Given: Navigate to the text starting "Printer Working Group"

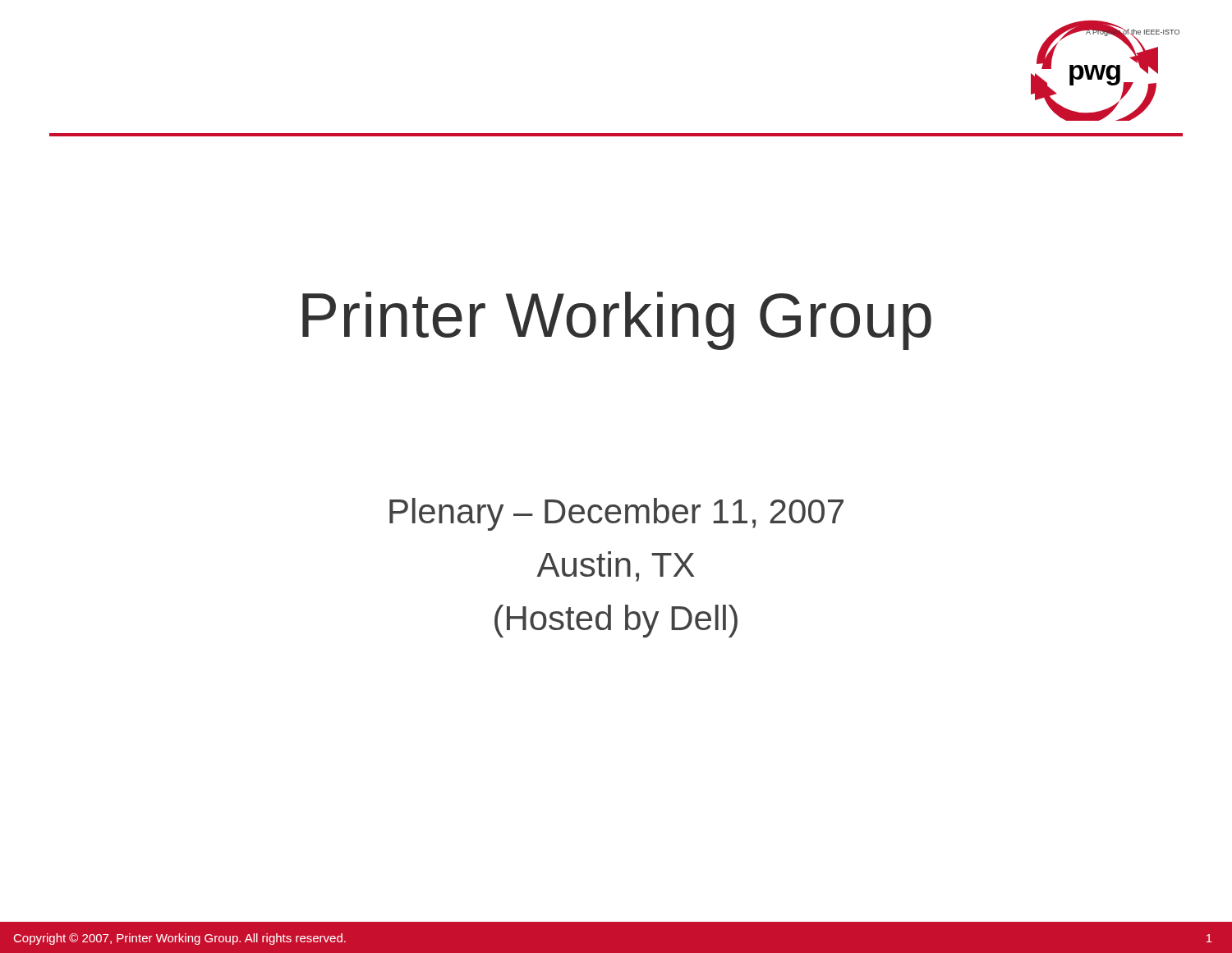Looking at the screenshot, I should (x=616, y=315).
